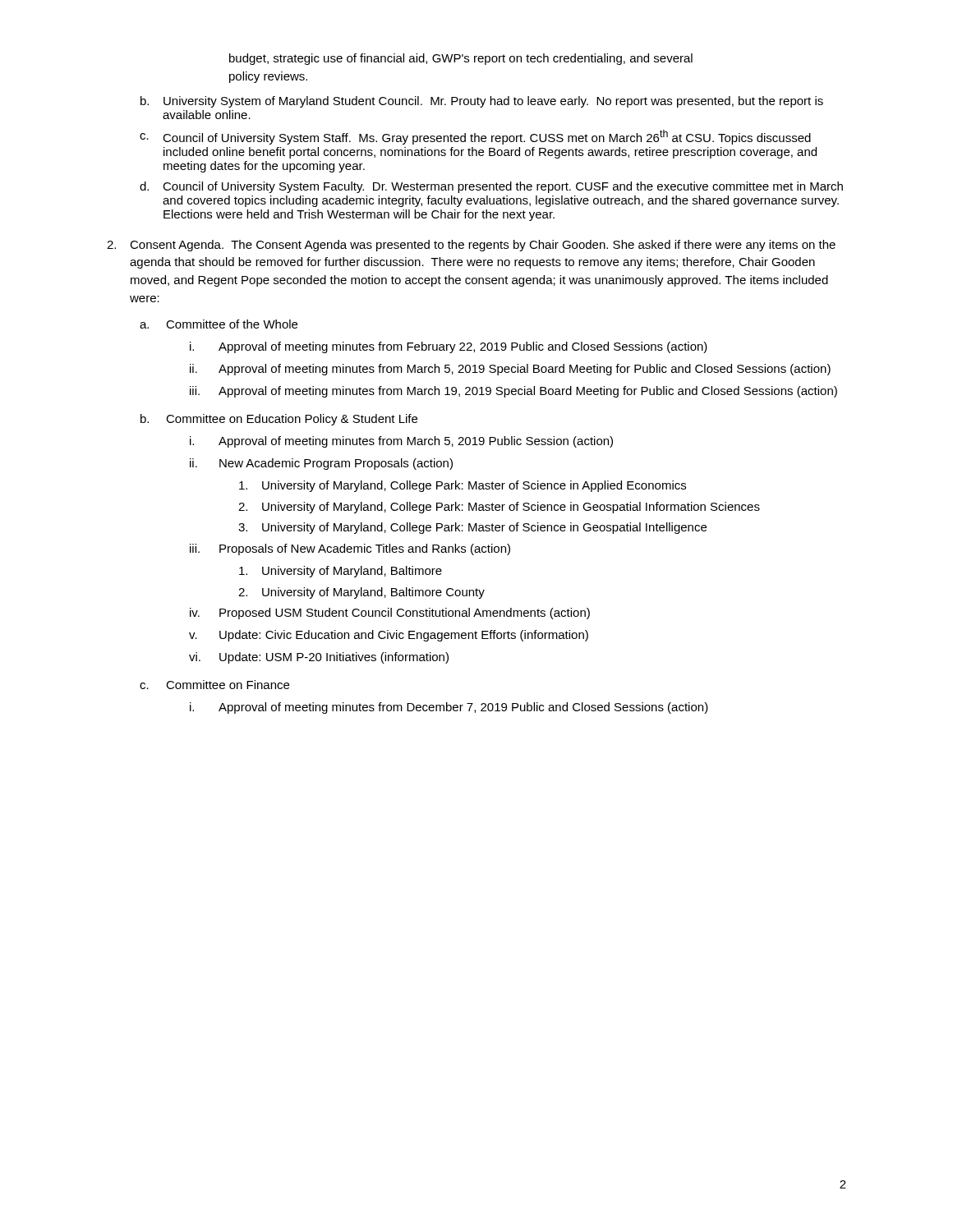
Task: Point to "University of Maryland, Baltimore"
Action: pyautogui.click(x=340, y=570)
